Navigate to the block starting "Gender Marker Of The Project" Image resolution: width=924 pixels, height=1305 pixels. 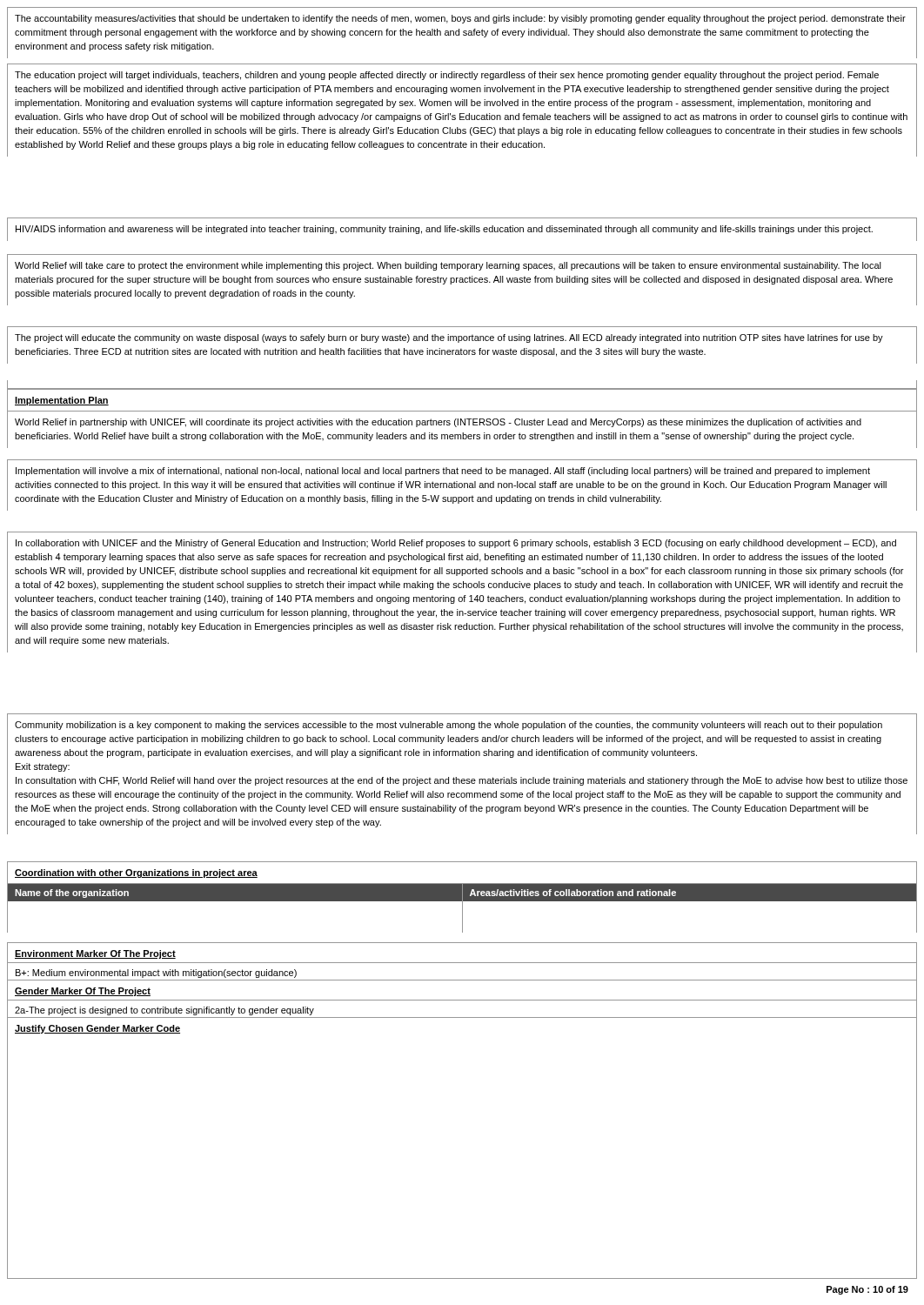[x=83, y=991]
